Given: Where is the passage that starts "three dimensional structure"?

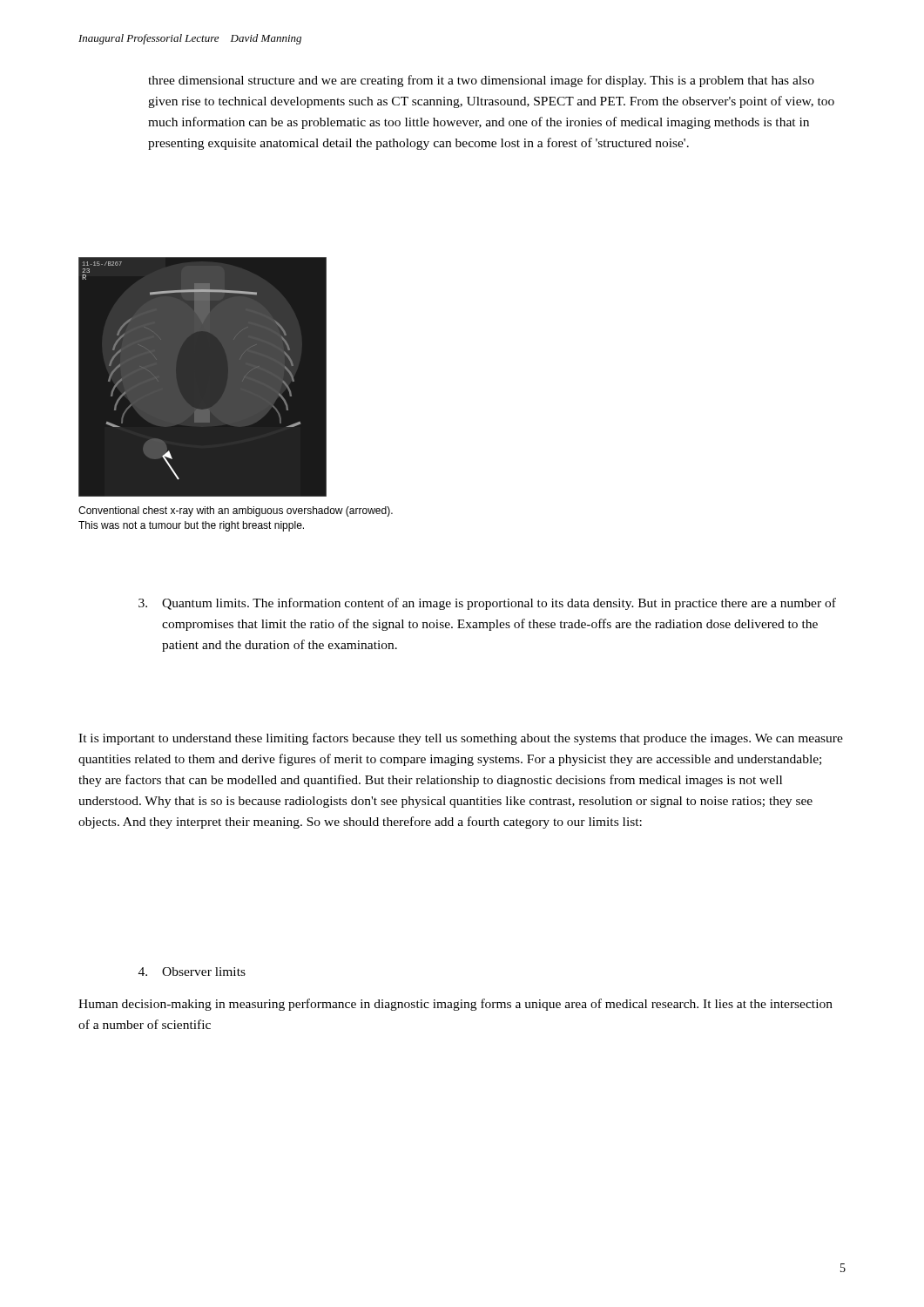Looking at the screenshot, I should (491, 111).
